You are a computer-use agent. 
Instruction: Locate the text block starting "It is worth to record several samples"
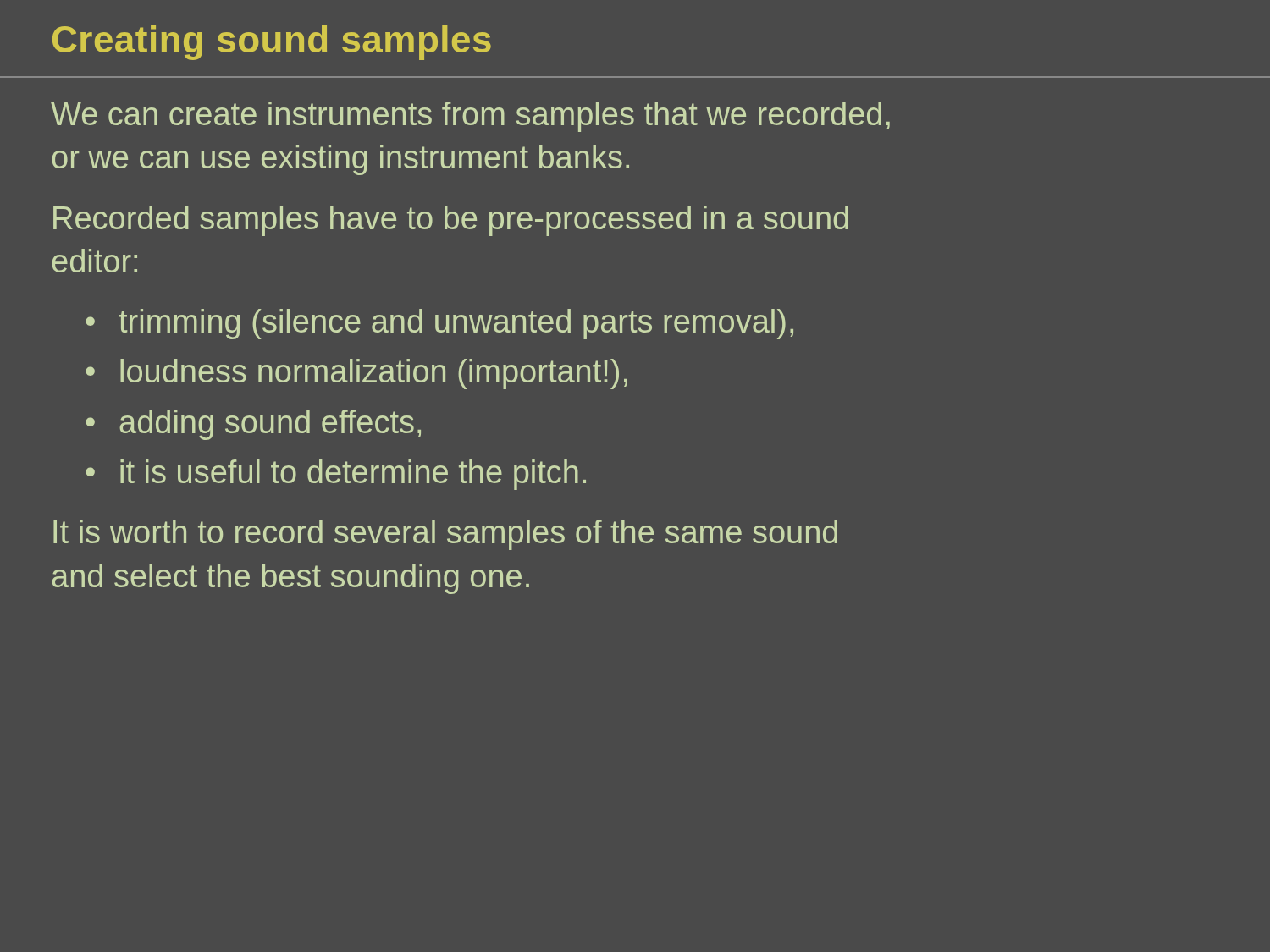pyautogui.click(x=445, y=554)
